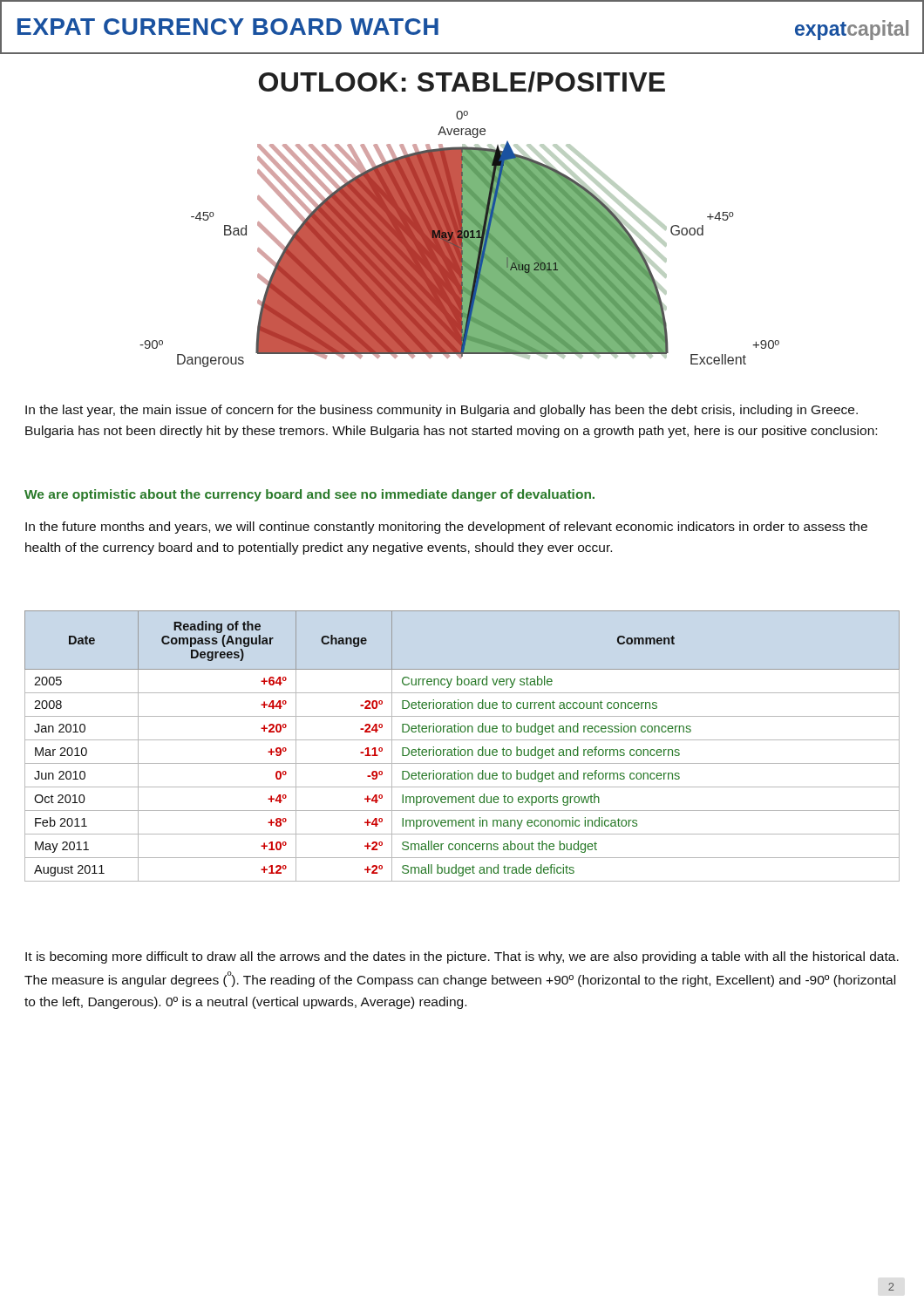Locate the text block that reads "We are optimistic about the currency"

tap(310, 494)
